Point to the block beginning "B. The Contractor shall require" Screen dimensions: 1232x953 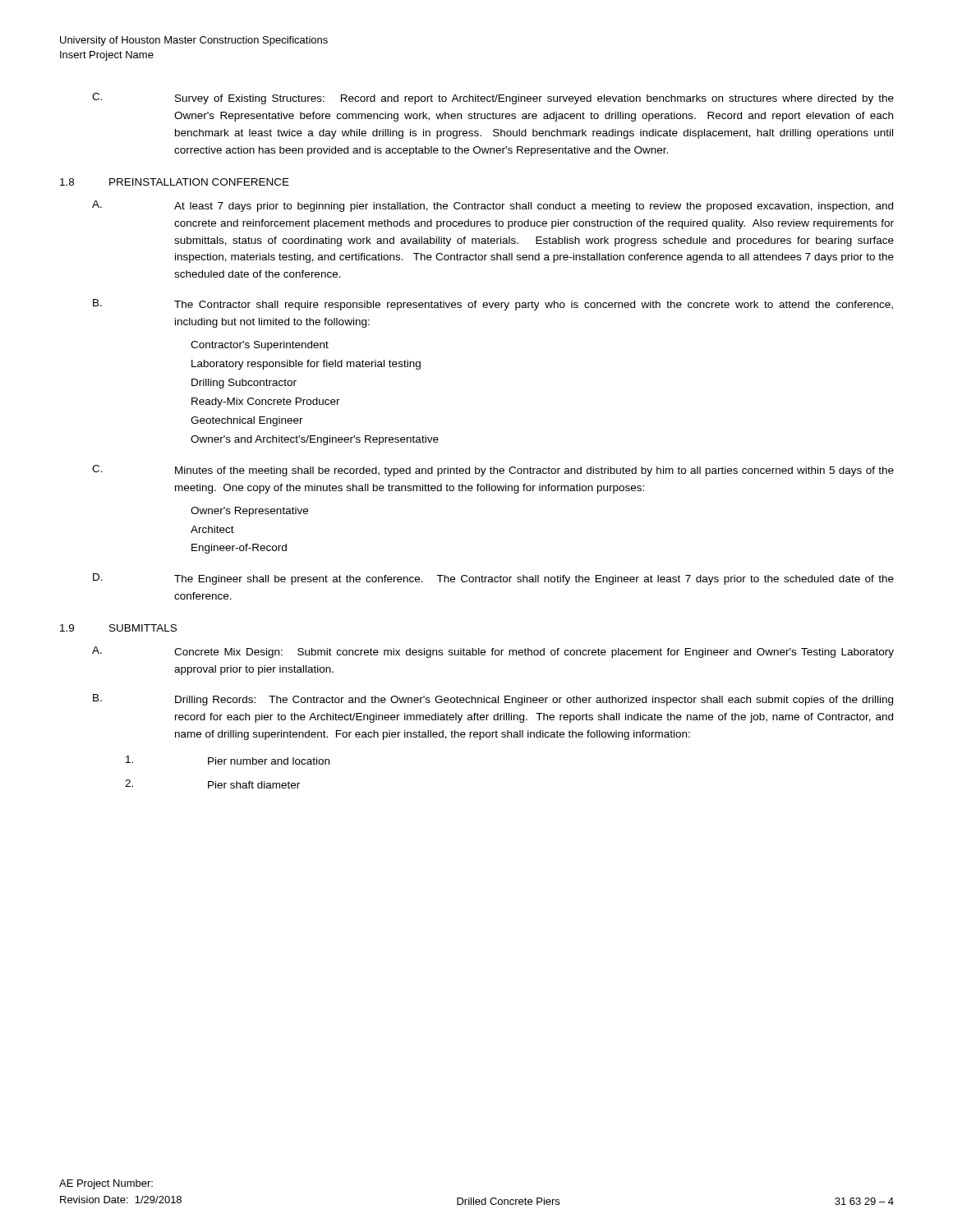coord(476,314)
